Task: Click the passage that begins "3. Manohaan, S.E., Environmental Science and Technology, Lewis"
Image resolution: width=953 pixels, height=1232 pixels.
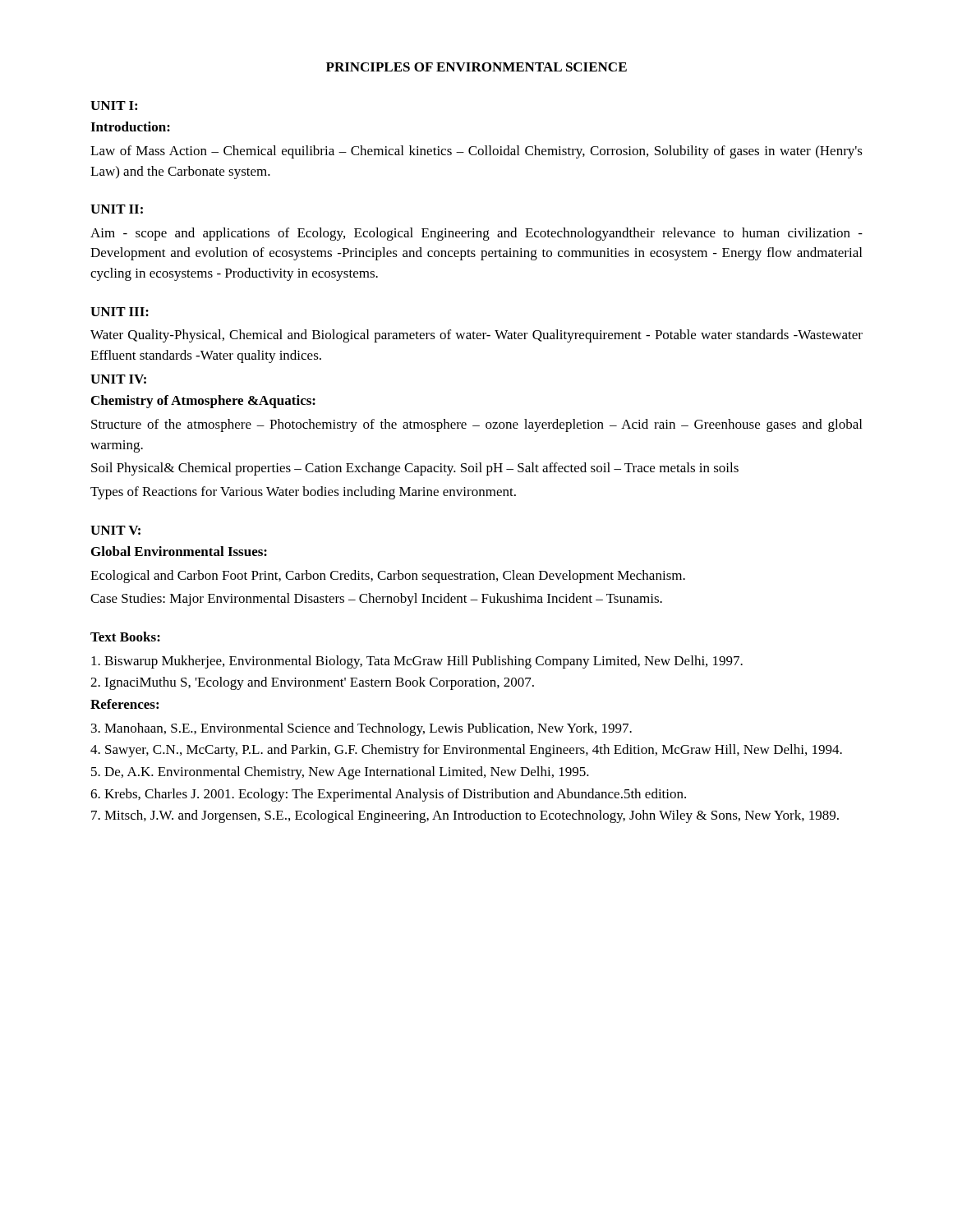Action: pos(361,728)
